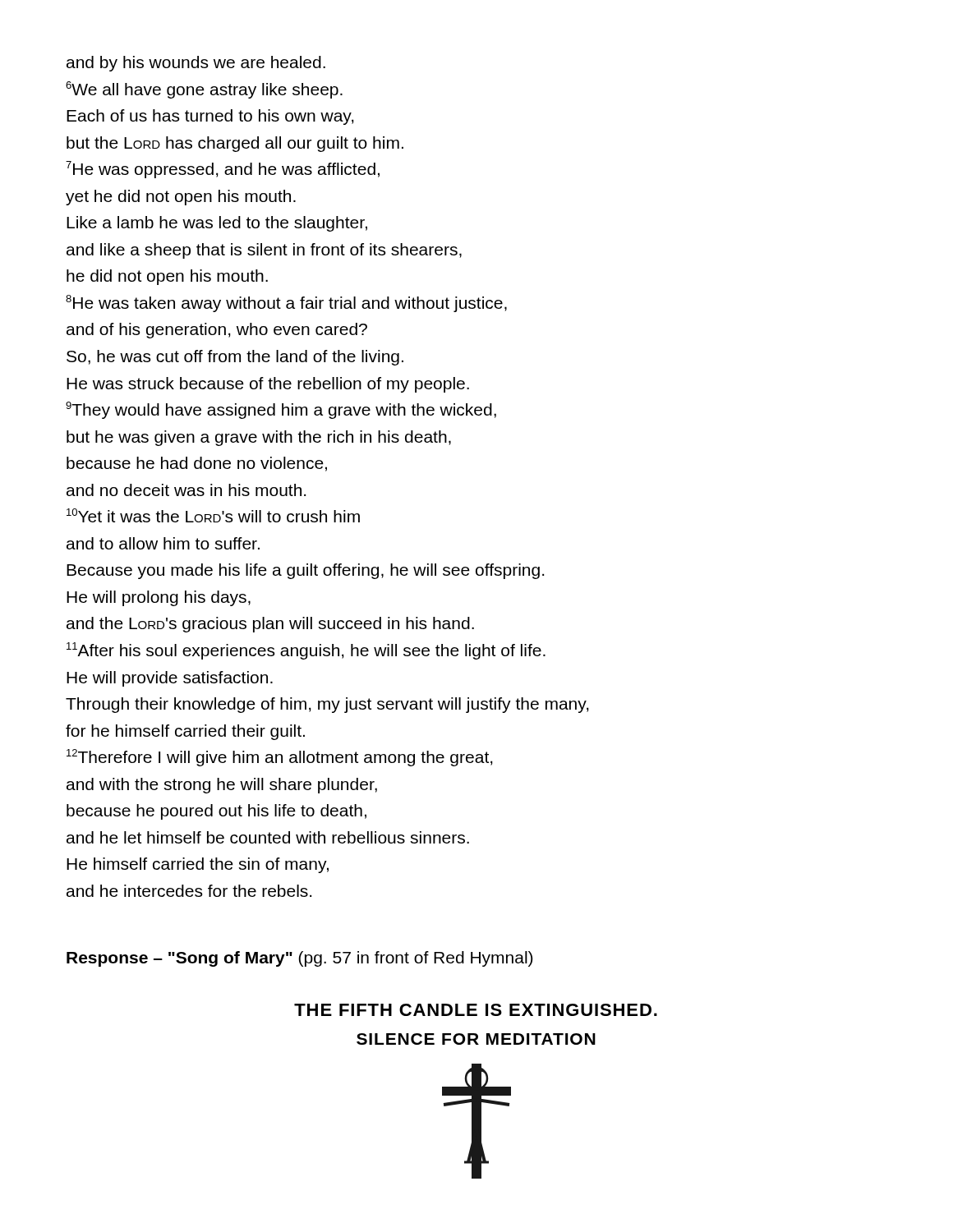Screen dimensions: 1232x953
Task: Locate the text block with the text "Response – "Song of Mary" (pg. 57"
Action: coord(300,957)
